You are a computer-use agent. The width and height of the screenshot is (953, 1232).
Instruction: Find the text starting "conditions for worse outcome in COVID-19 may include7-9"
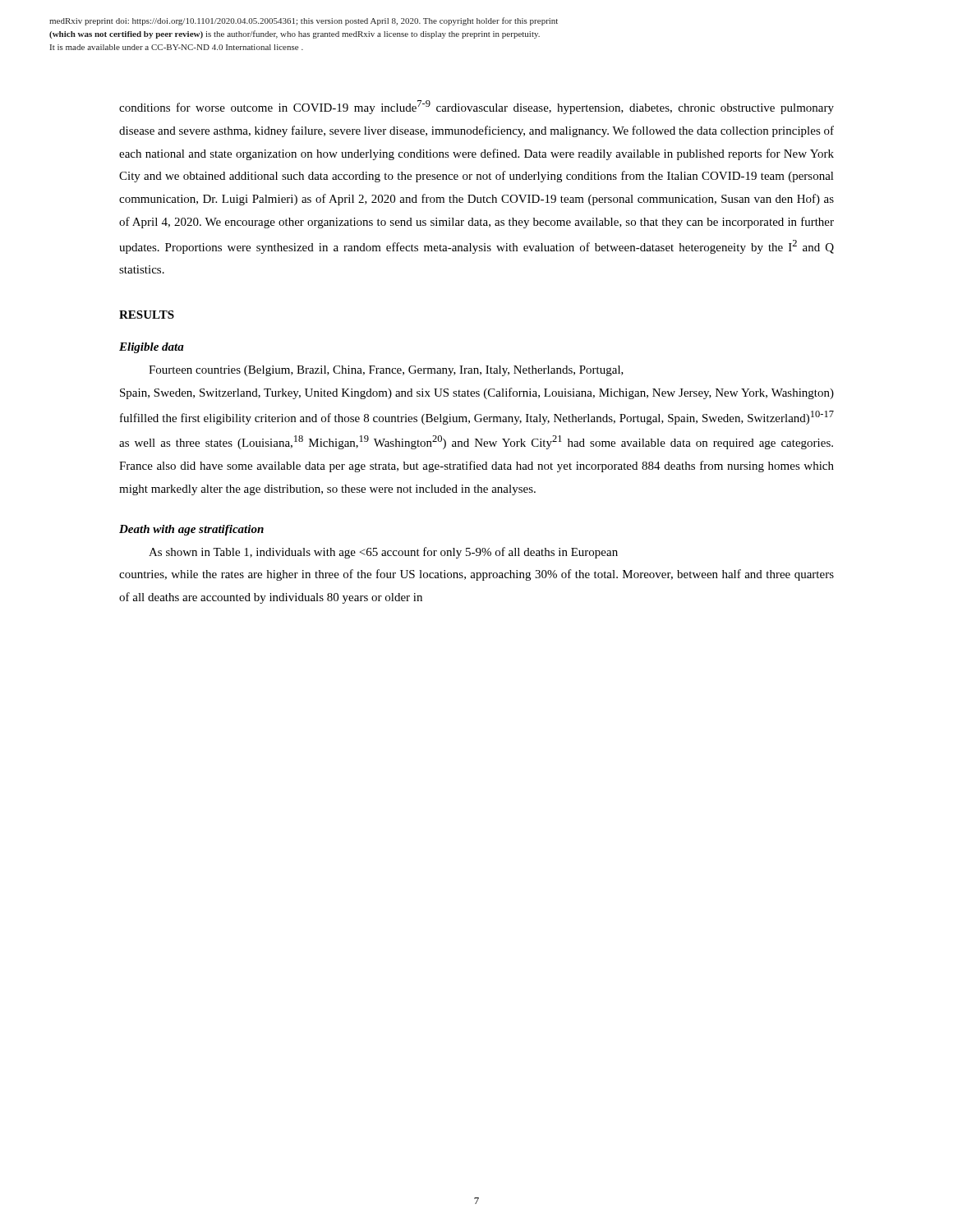[x=476, y=187]
